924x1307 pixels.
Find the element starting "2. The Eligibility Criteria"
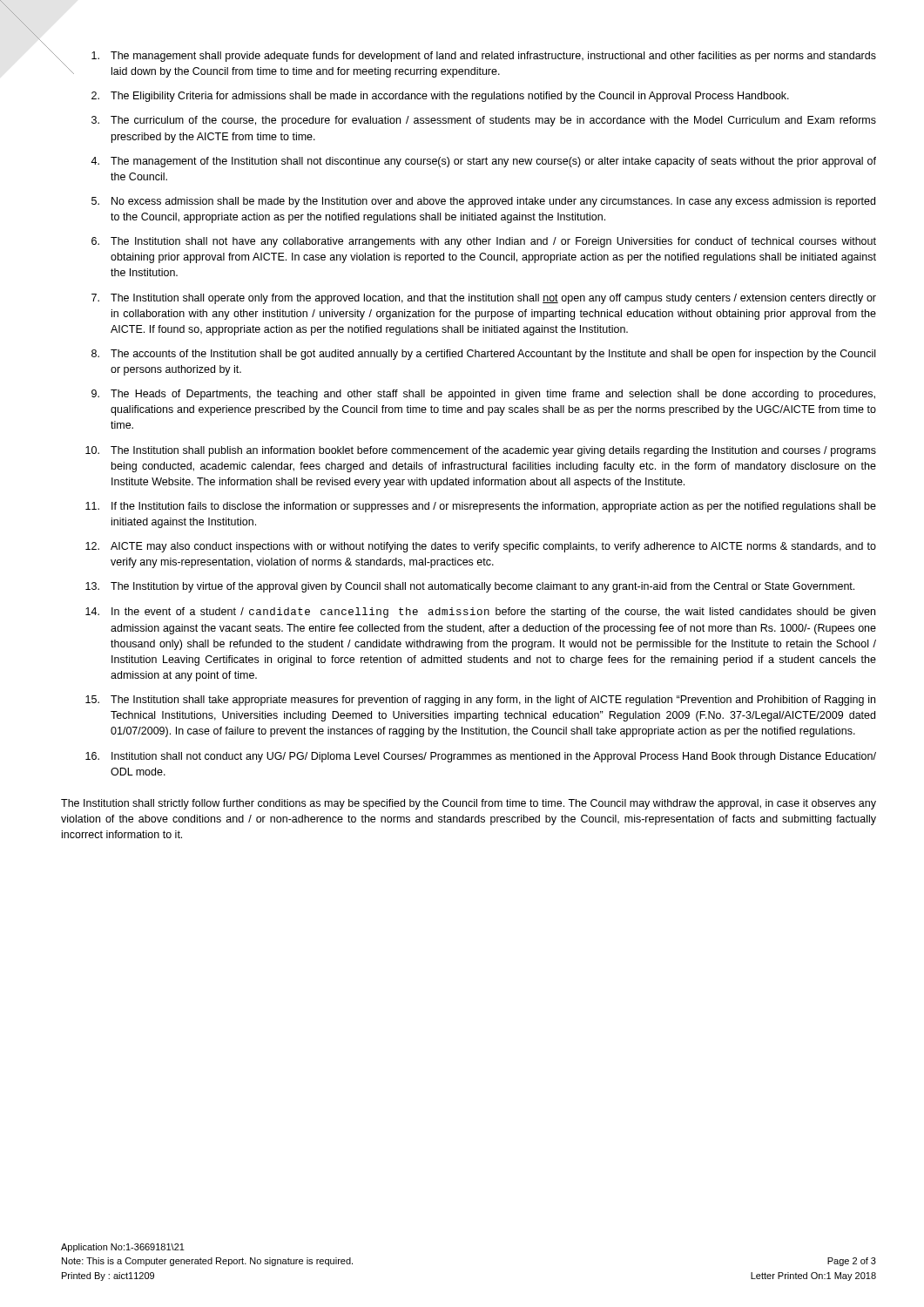click(x=469, y=96)
